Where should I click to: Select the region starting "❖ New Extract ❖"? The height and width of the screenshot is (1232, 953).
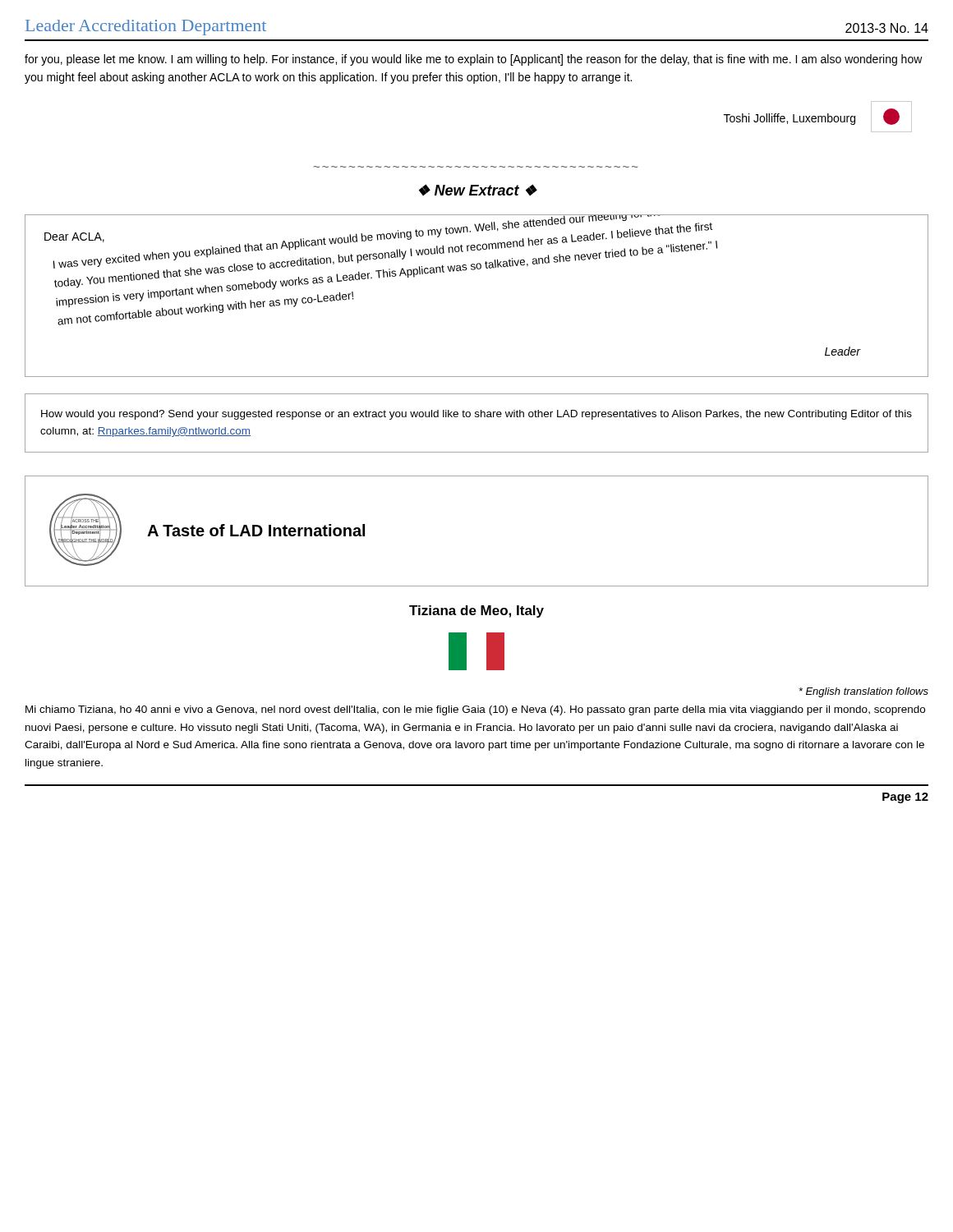coord(476,191)
